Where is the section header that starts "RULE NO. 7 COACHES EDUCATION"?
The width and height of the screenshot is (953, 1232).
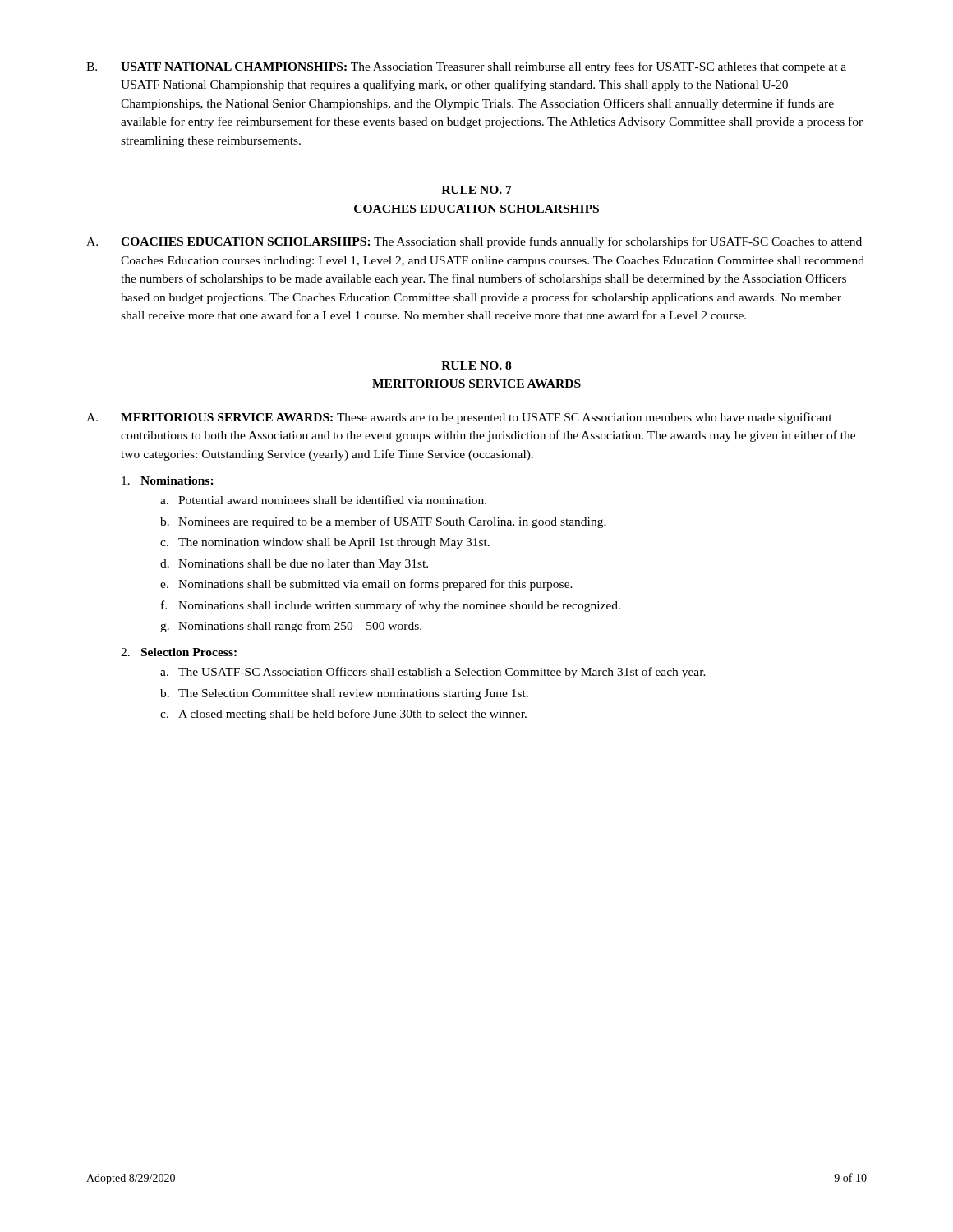tap(476, 199)
